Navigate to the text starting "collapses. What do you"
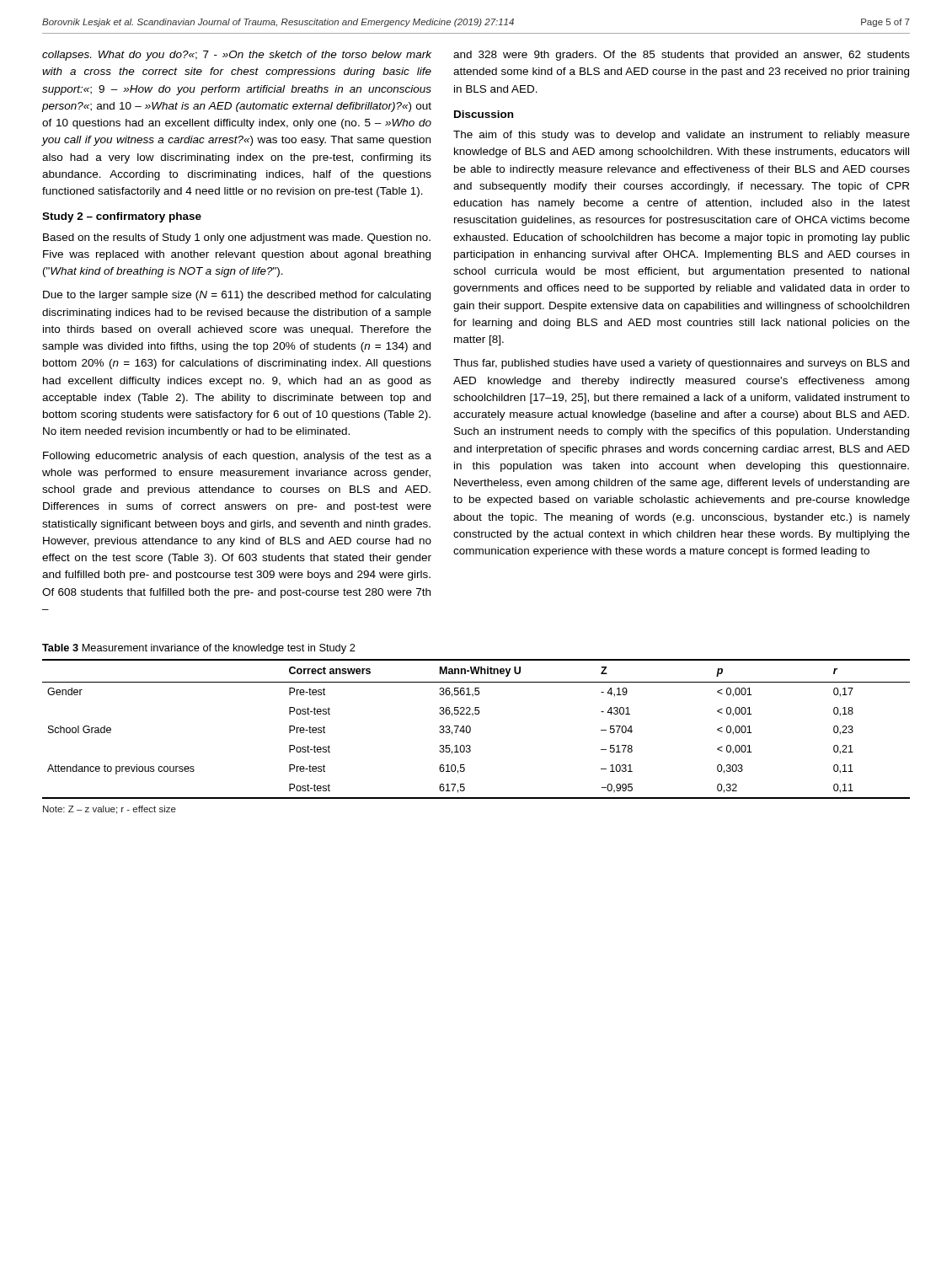Image resolution: width=952 pixels, height=1264 pixels. [237, 123]
